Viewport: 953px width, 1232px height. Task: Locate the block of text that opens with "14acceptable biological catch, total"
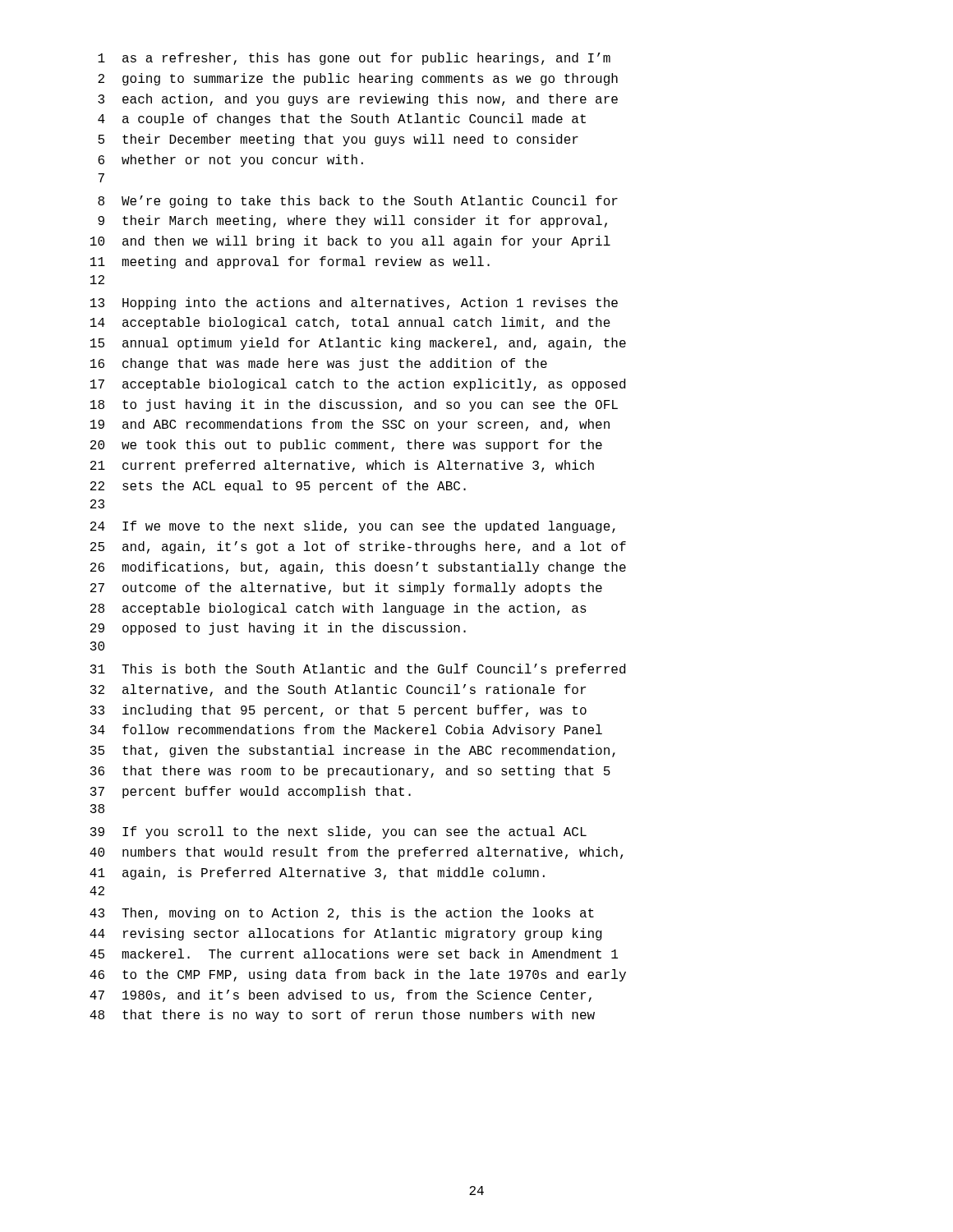point(338,324)
